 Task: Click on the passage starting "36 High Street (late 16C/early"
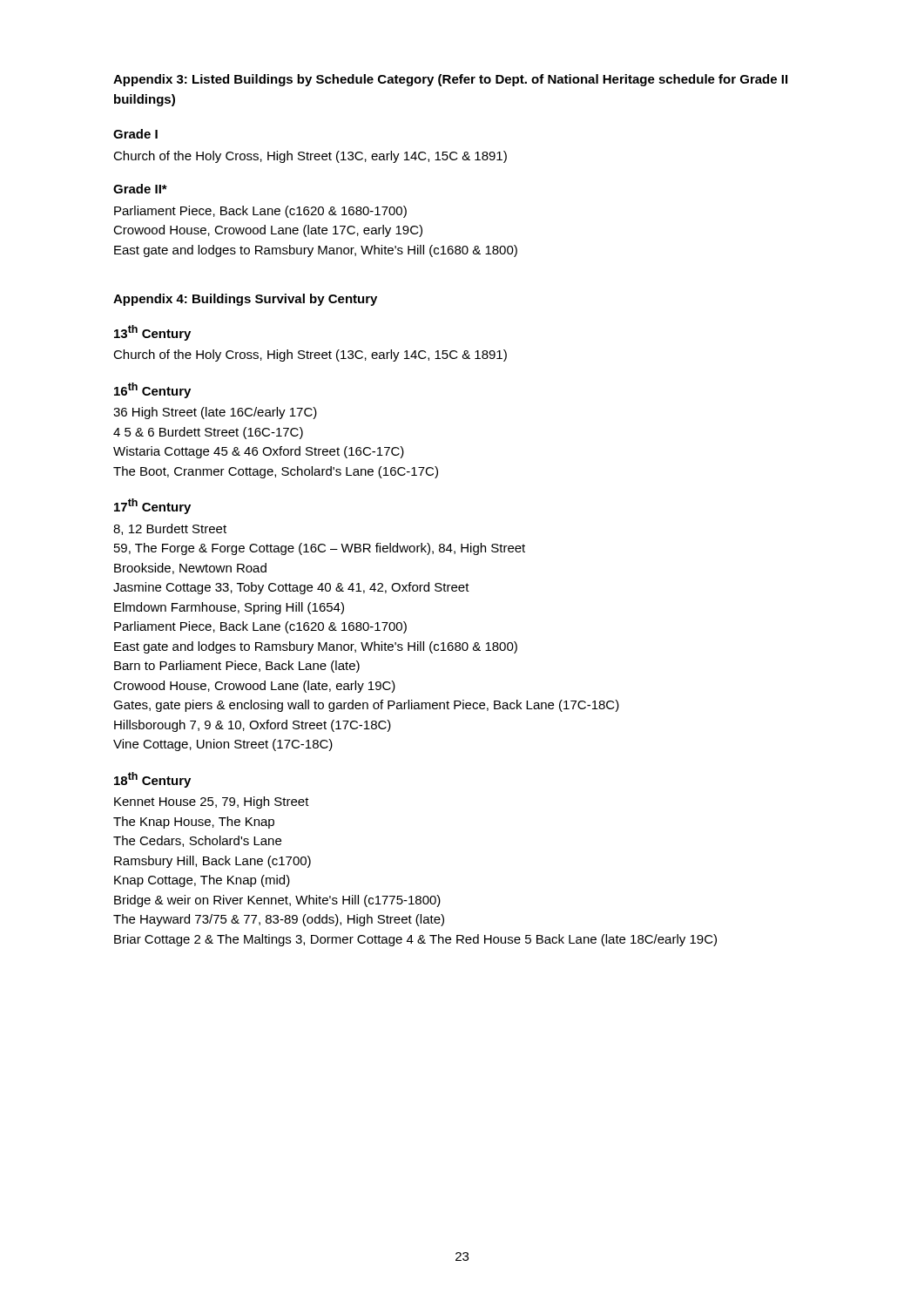coord(215,413)
